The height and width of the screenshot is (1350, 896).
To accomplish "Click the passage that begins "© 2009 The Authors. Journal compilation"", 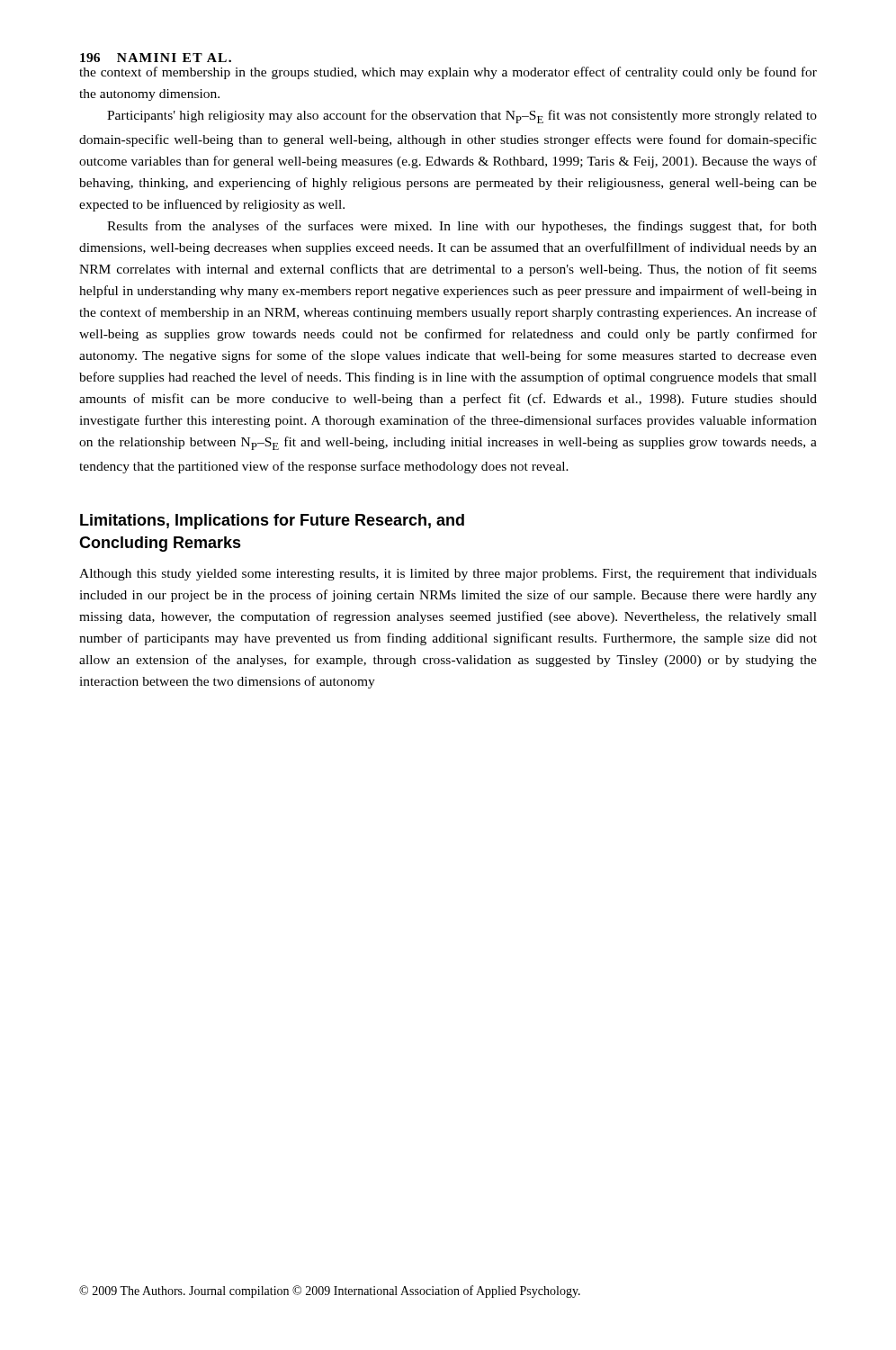I will (330, 1291).
